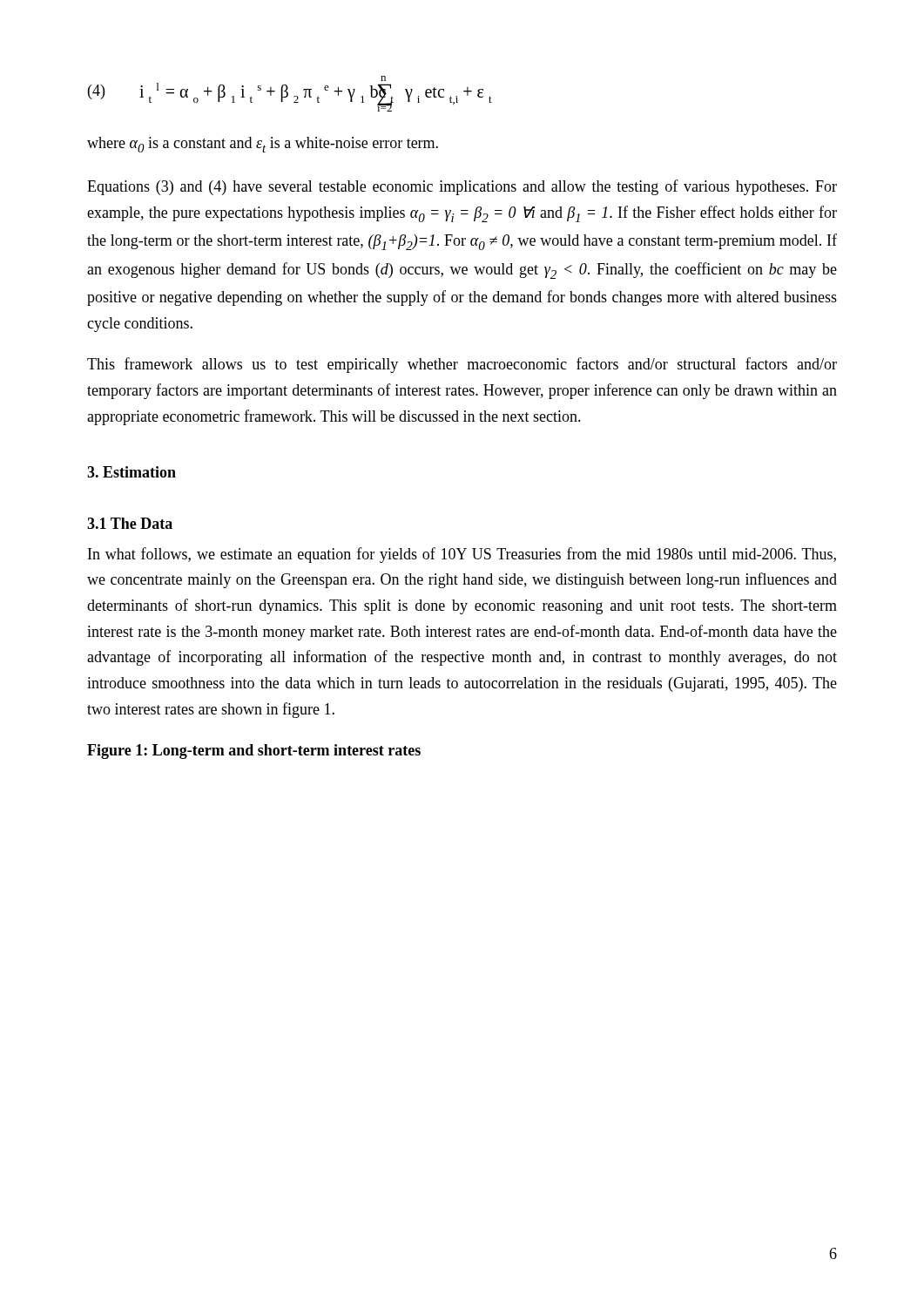Viewport: 924px width, 1307px height.
Task: Click the formula that begins "(4) i t l"
Action: (x=300, y=91)
